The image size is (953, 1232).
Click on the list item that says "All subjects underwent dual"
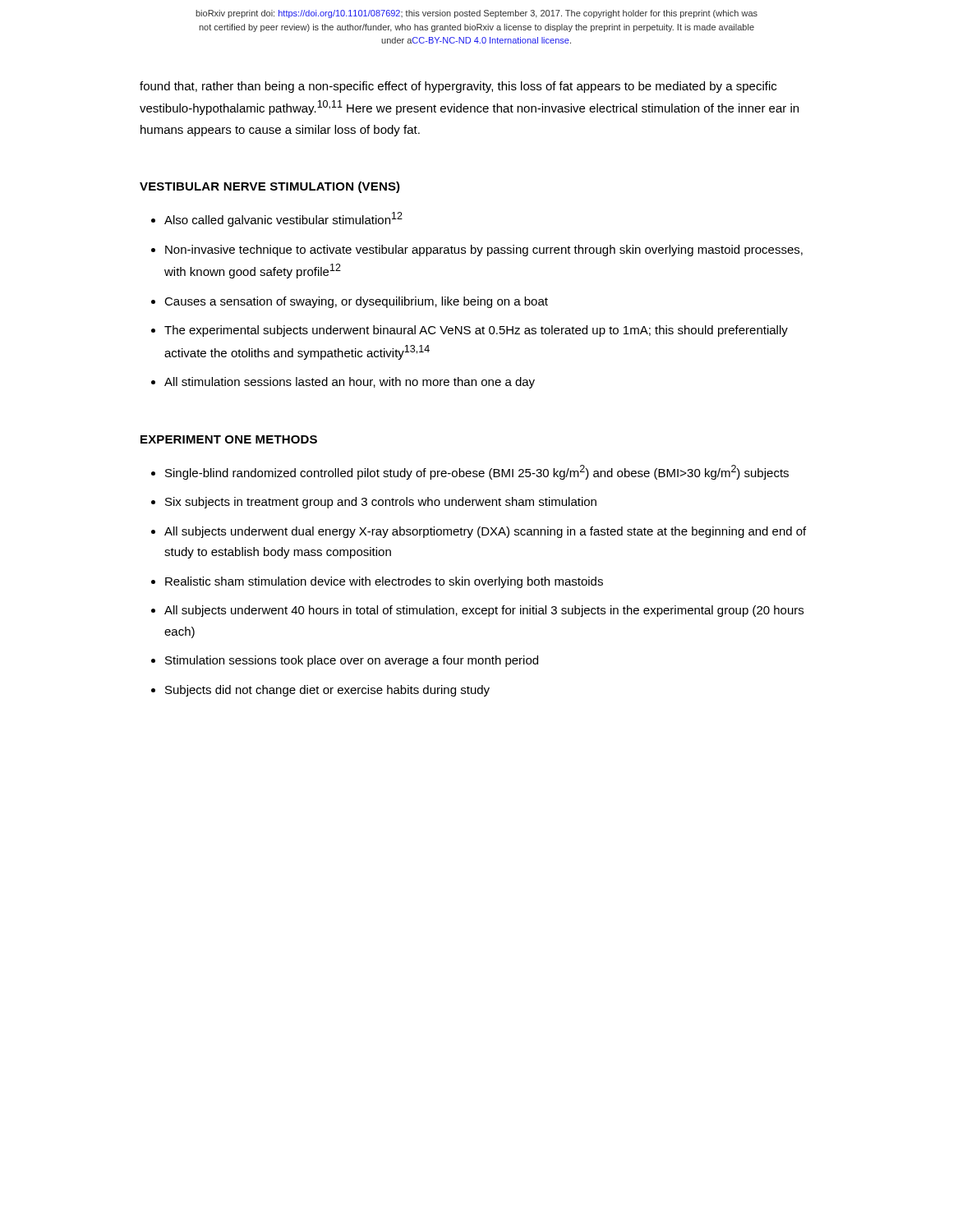(x=485, y=541)
